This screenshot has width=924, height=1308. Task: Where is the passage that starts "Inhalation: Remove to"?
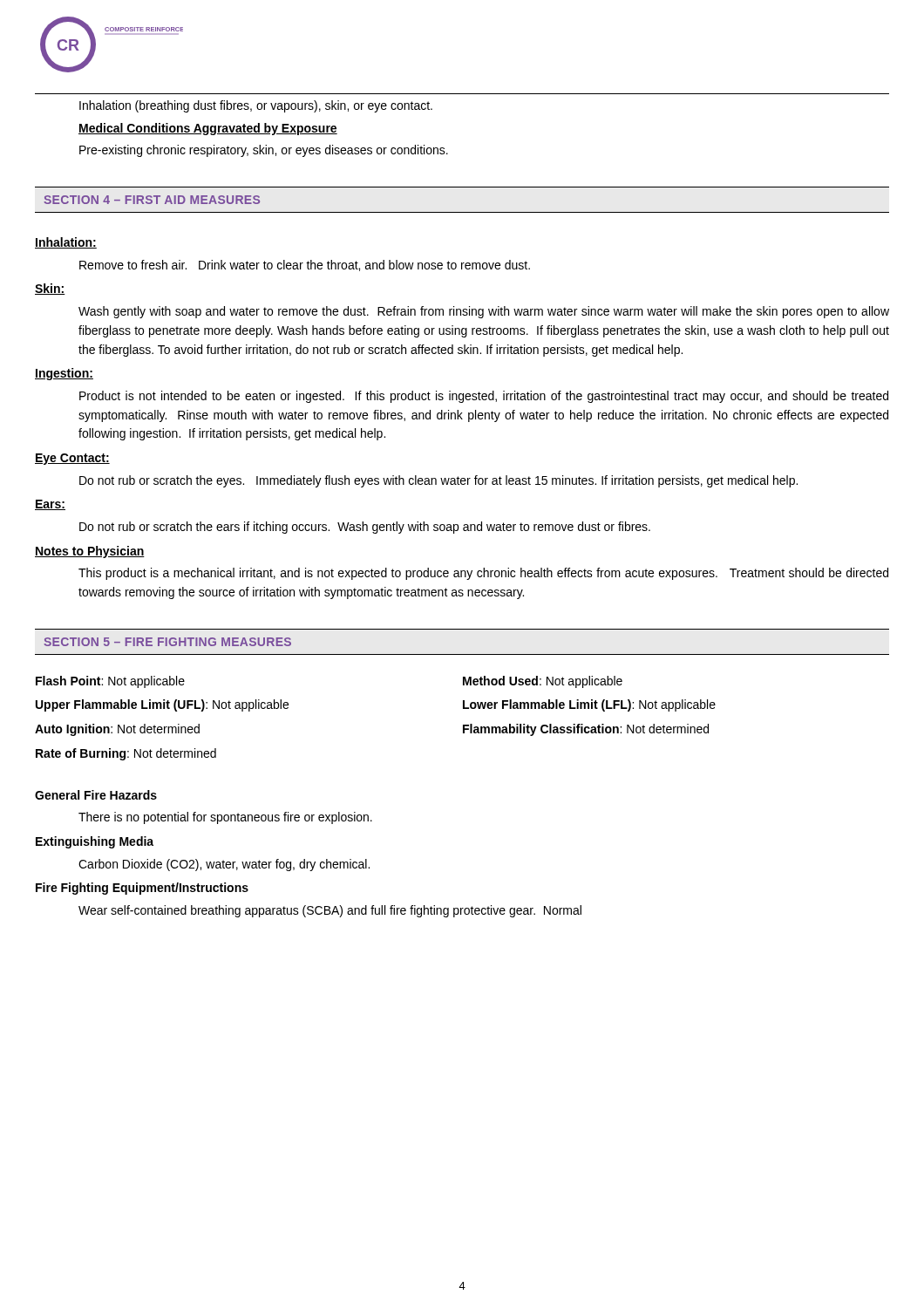pyautogui.click(x=462, y=254)
